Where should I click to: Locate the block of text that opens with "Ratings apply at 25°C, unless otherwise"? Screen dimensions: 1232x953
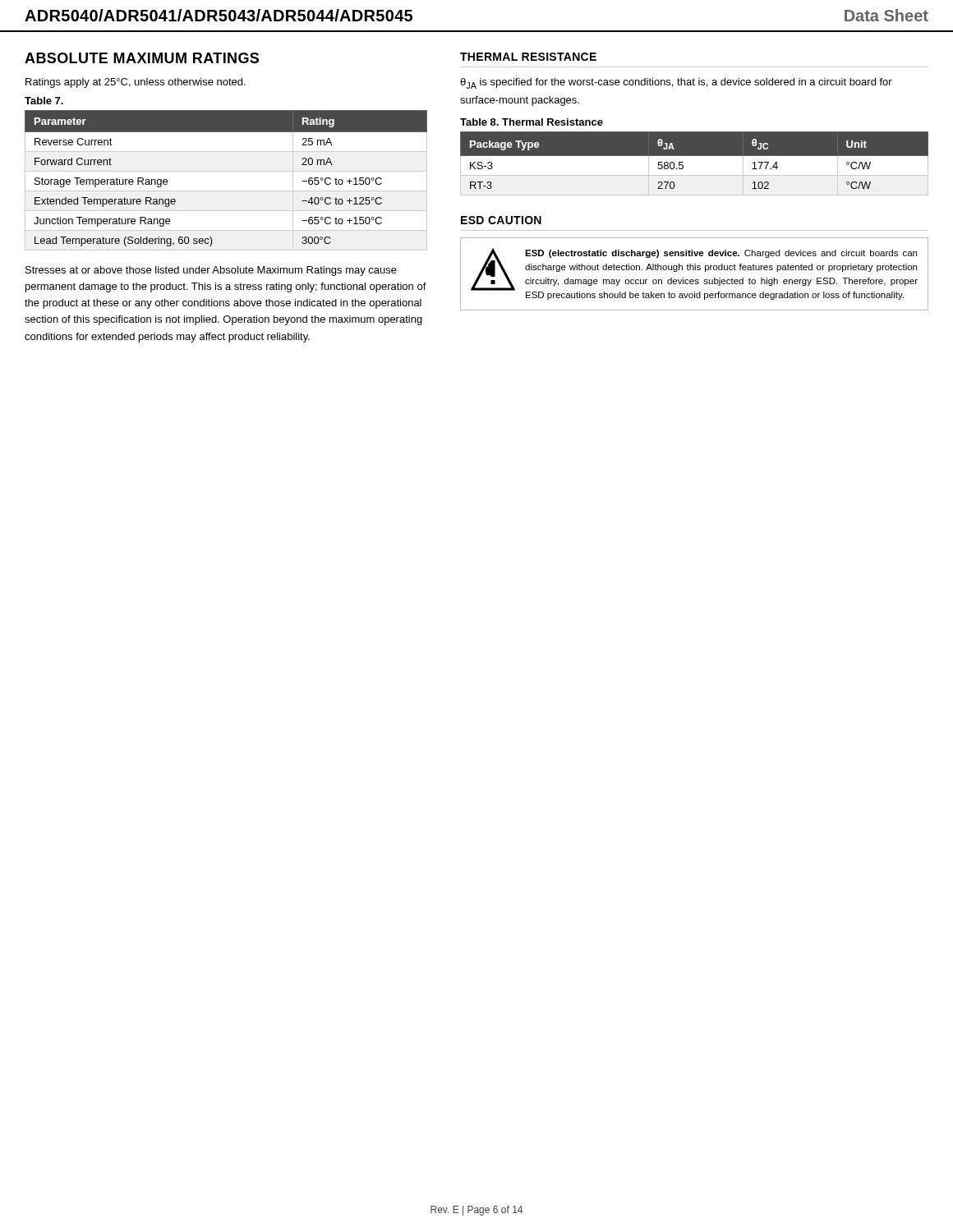135,82
